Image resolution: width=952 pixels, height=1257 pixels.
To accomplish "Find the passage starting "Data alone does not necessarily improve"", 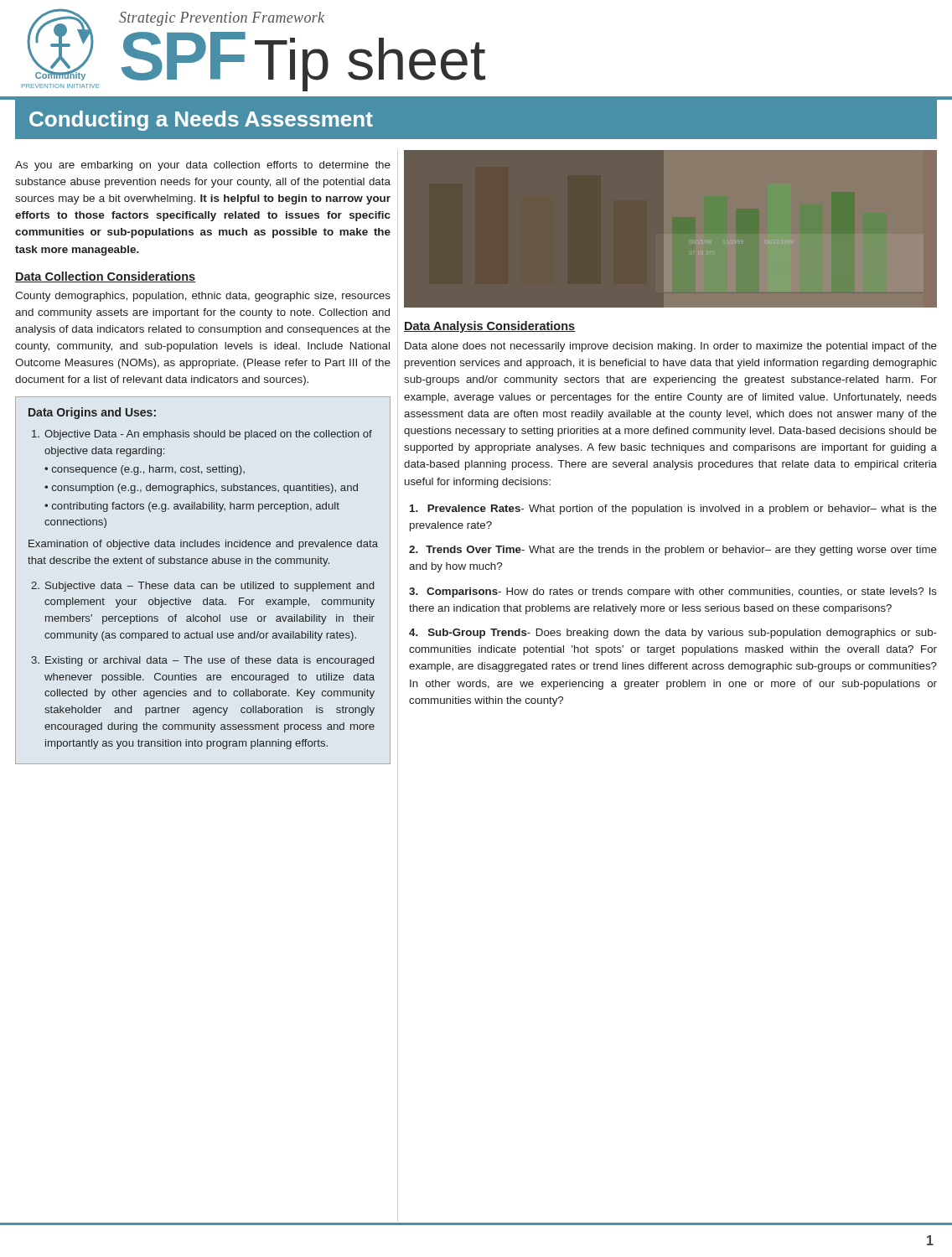I will click(670, 413).
